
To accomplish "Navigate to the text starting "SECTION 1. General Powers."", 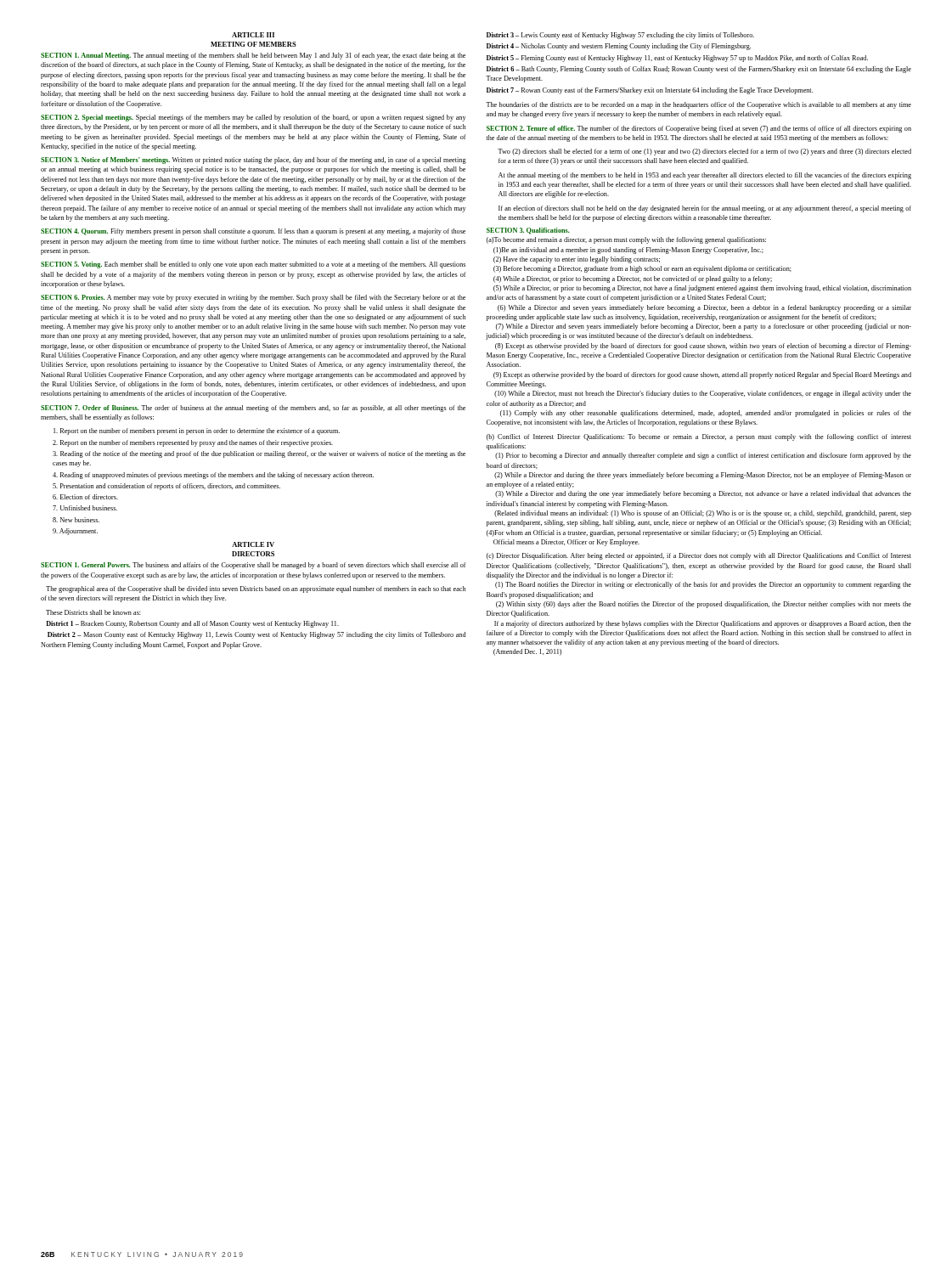I will [253, 570].
